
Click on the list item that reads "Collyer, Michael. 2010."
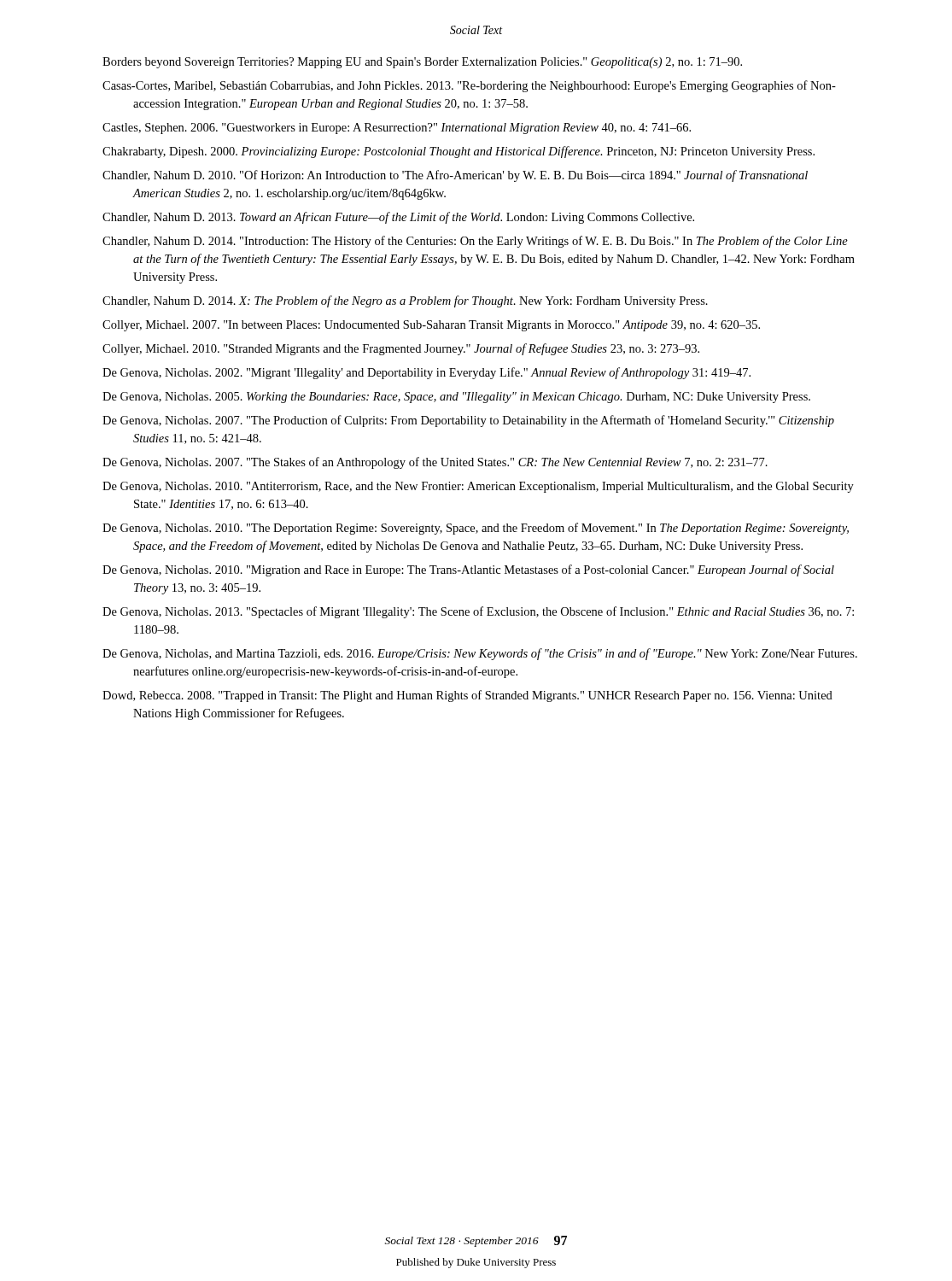pyautogui.click(x=401, y=349)
